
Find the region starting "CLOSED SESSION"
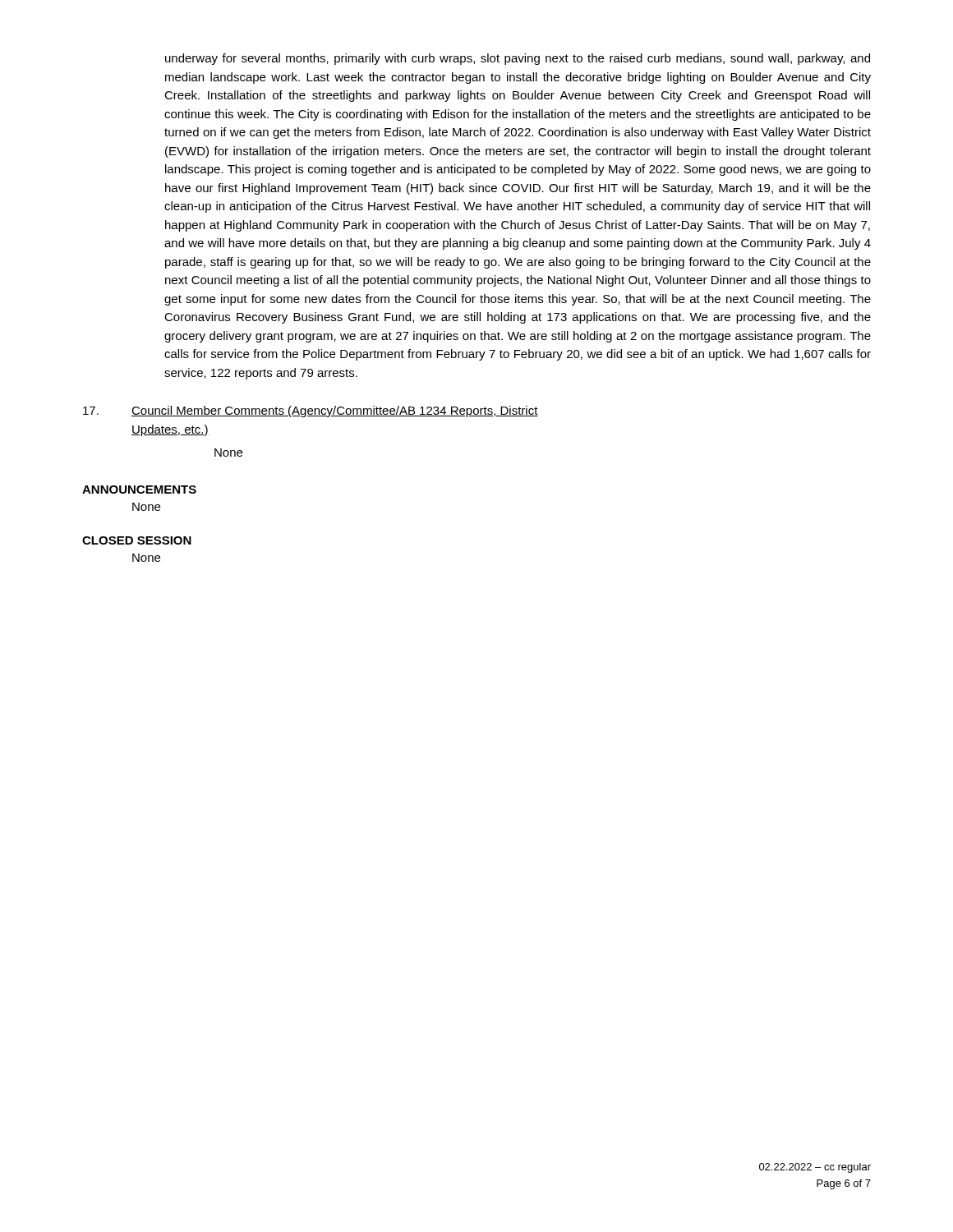click(137, 540)
